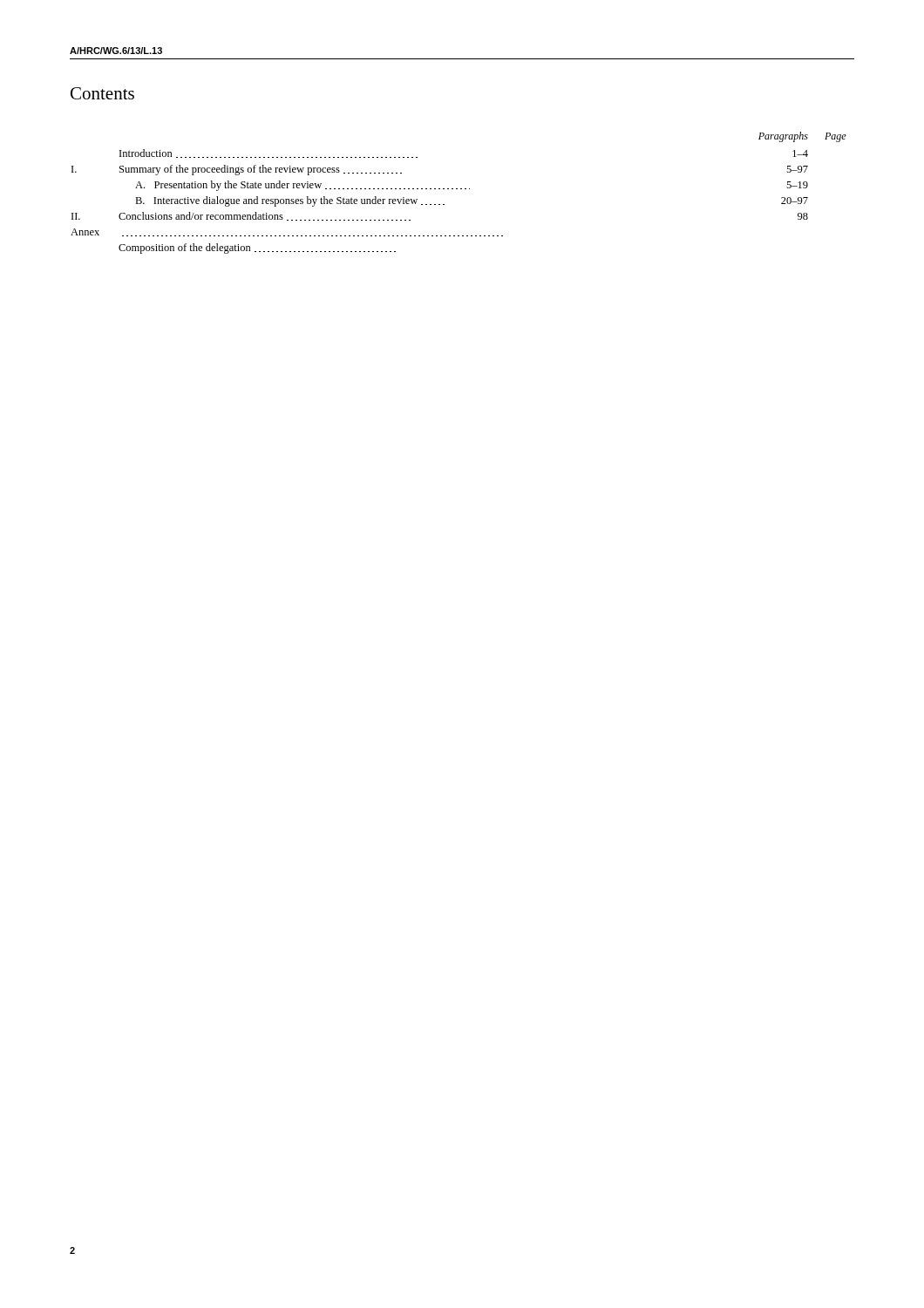Find the table
This screenshot has width=924, height=1308.
pos(462,193)
